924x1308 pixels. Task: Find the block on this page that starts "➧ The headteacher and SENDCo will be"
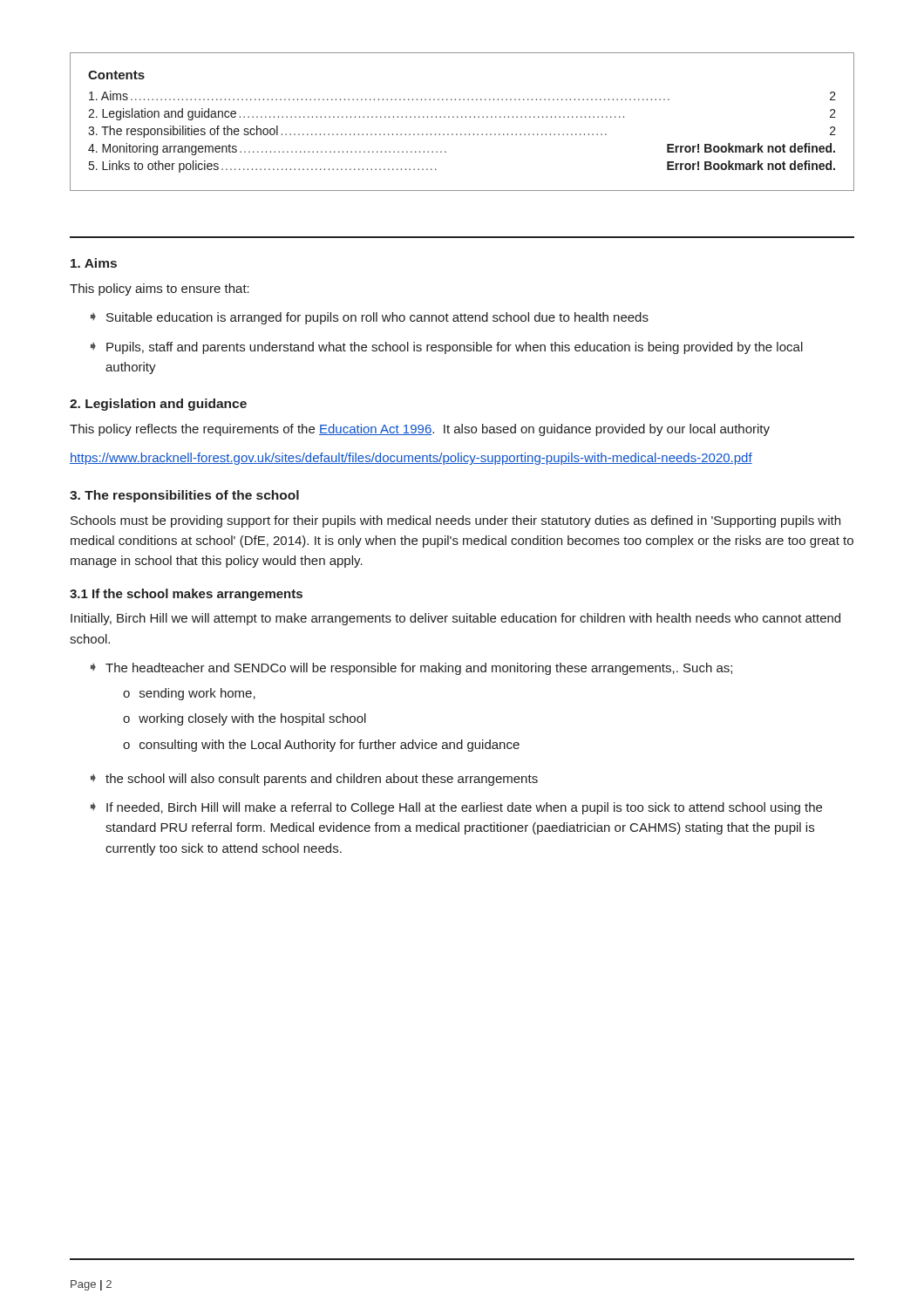tap(411, 669)
